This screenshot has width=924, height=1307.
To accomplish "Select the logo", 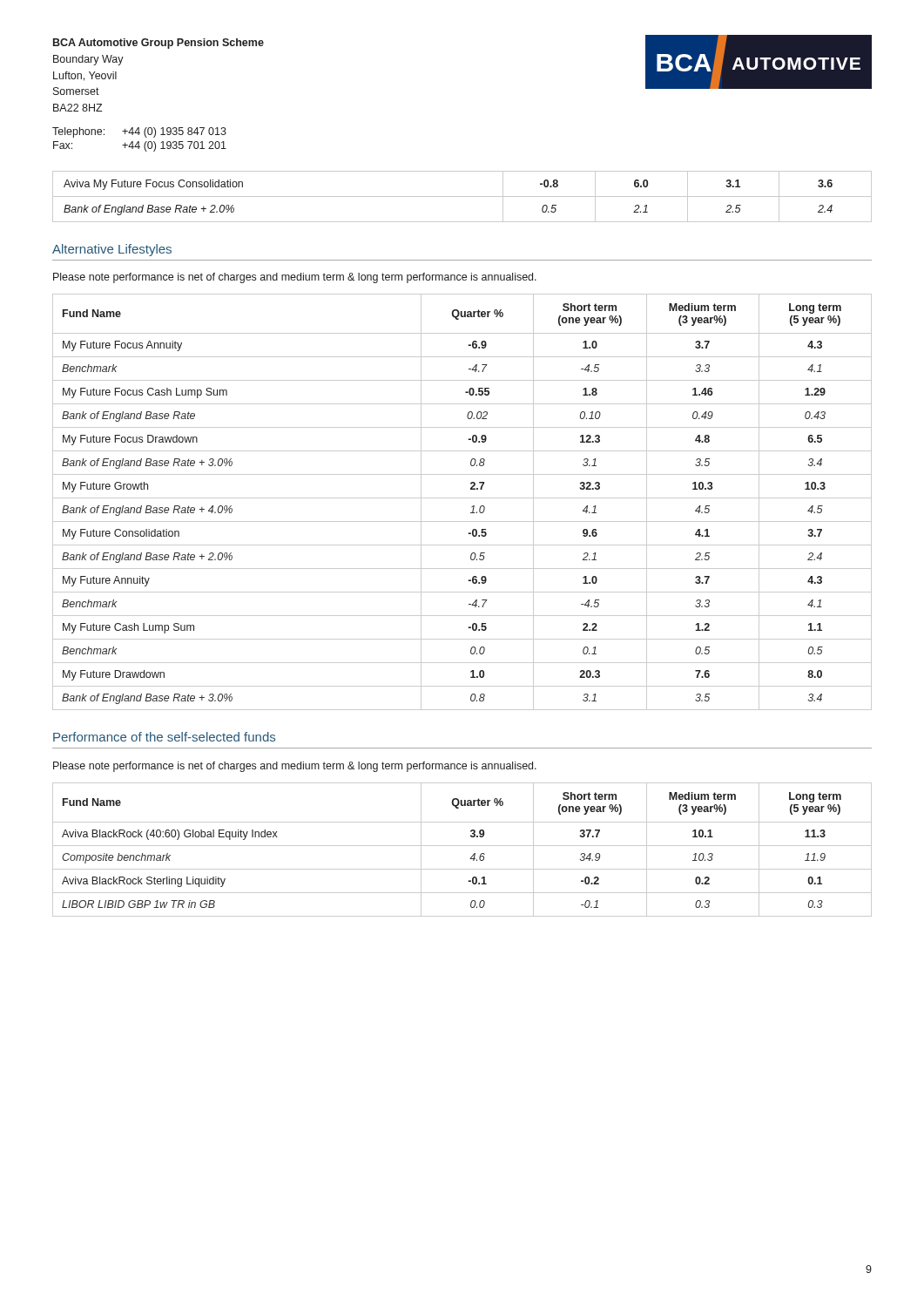I will 759,63.
